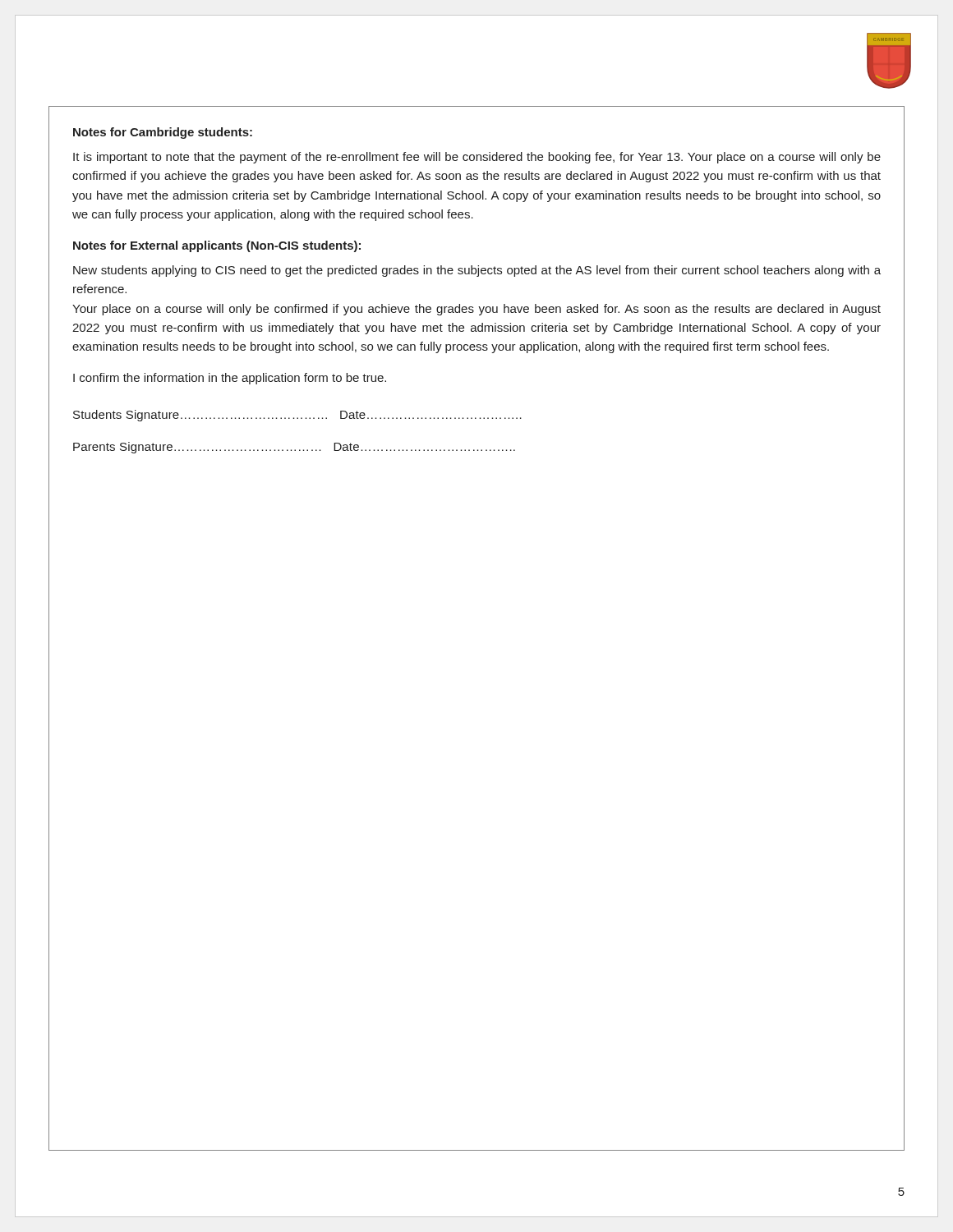Viewport: 953px width, 1232px height.
Task: Select the section header with the text "Notes for Cambridge students:"
Action: [x=163, y=132]
